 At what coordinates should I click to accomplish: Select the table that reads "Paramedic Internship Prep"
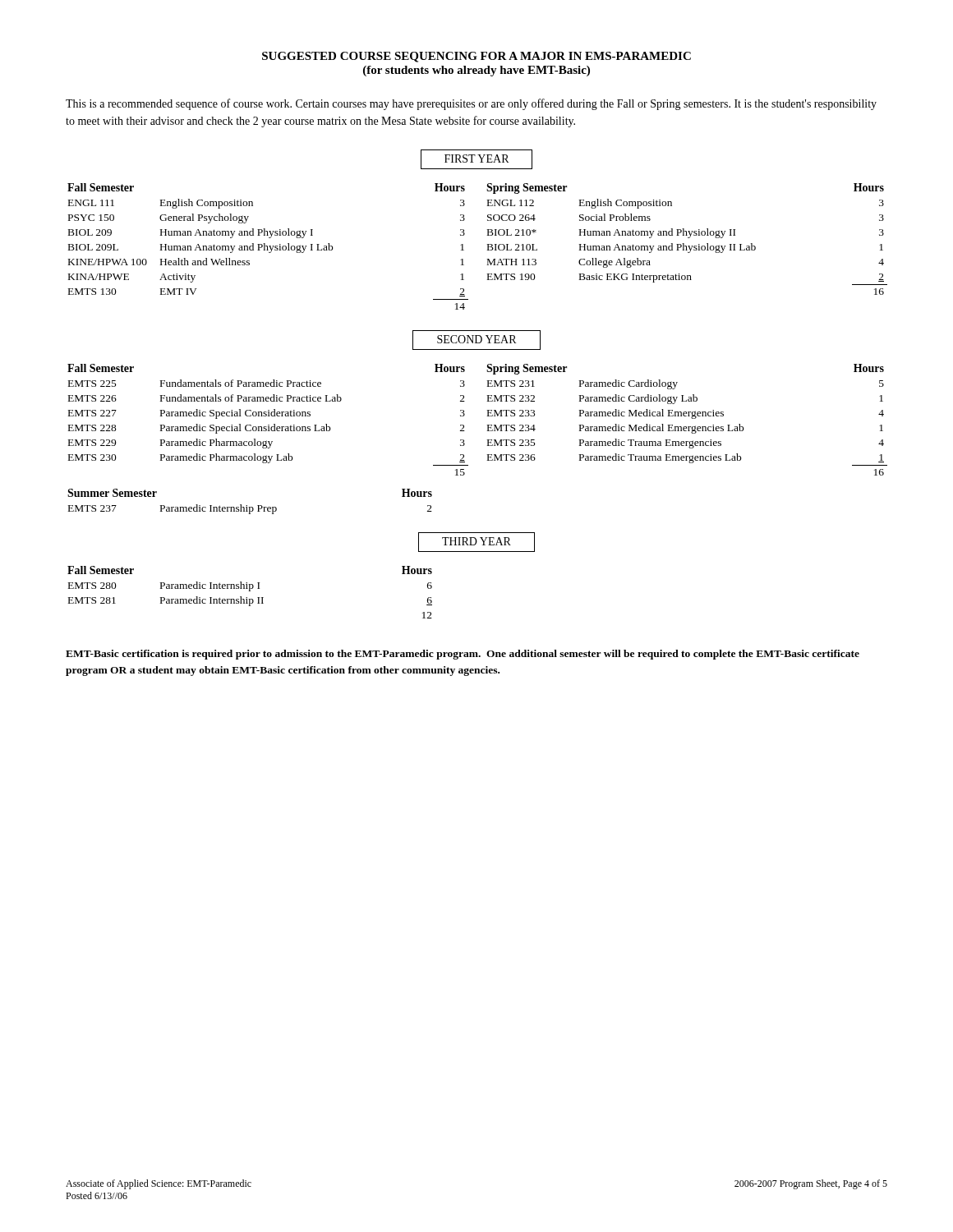(x=476, y=501)
